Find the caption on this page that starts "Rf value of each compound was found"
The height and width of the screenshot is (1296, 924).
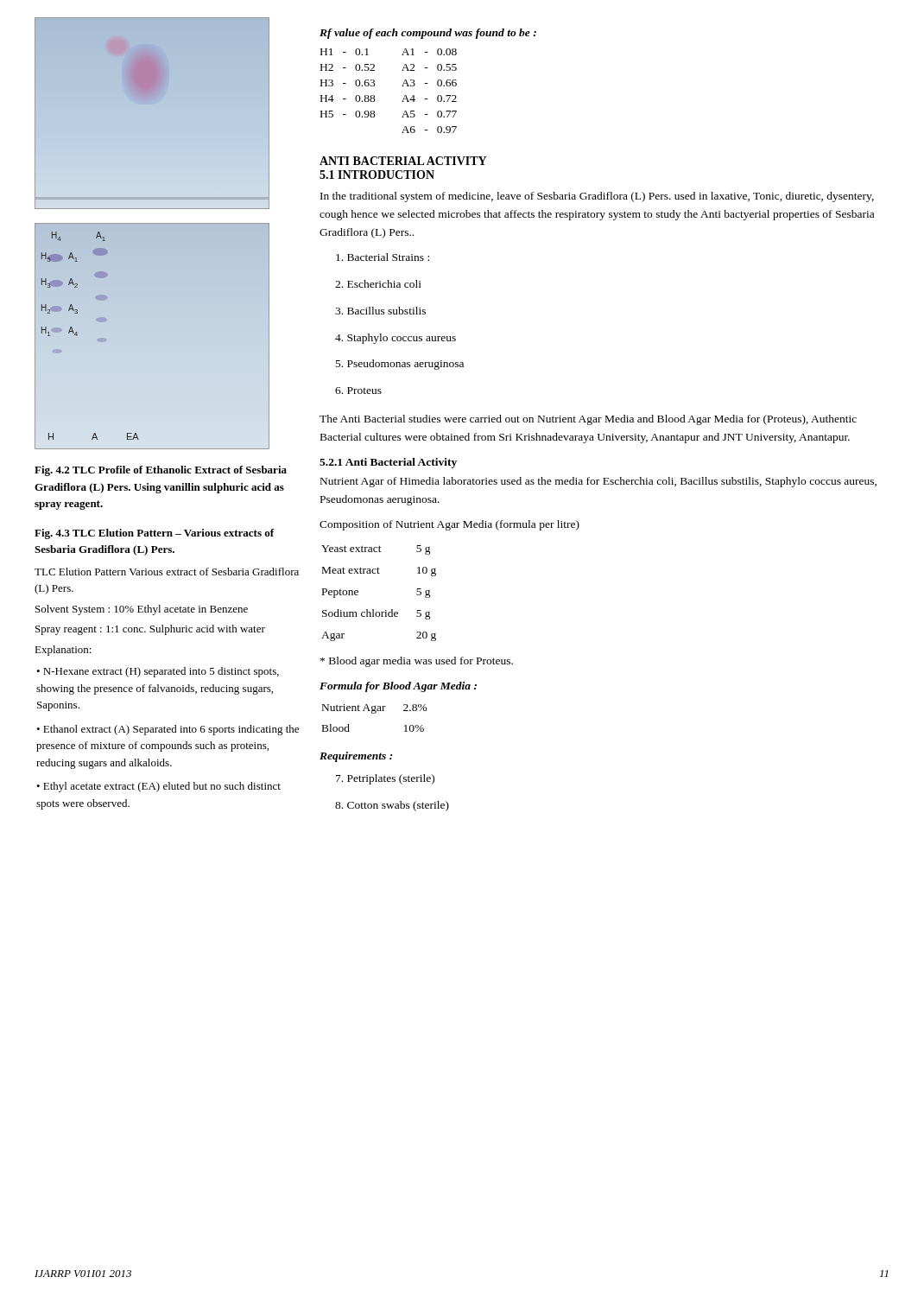pos(428,32)
